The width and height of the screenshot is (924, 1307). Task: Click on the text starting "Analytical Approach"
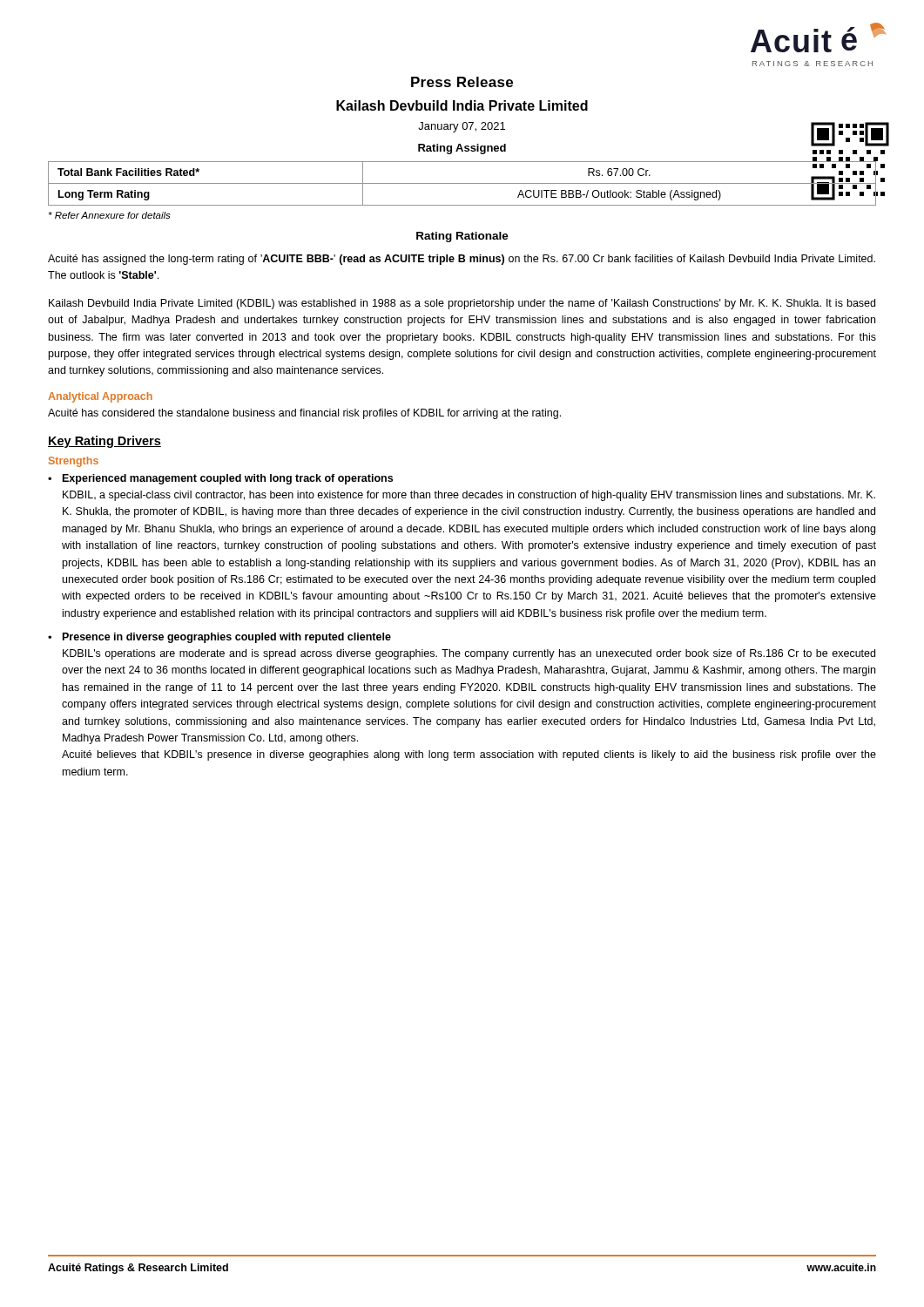[x=100, y=396]
